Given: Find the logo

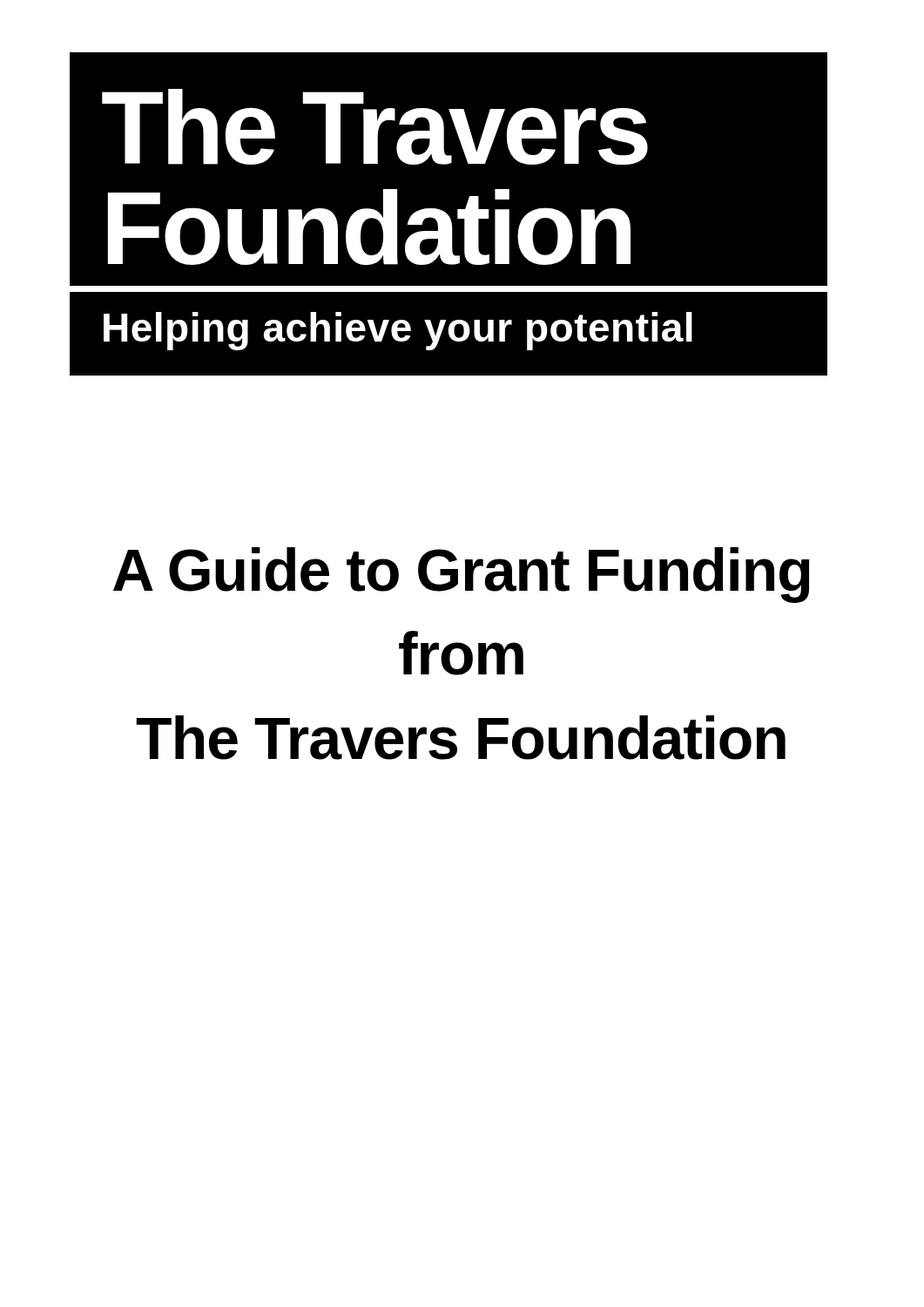Looking at the screenshot, I should click(449, 214).
